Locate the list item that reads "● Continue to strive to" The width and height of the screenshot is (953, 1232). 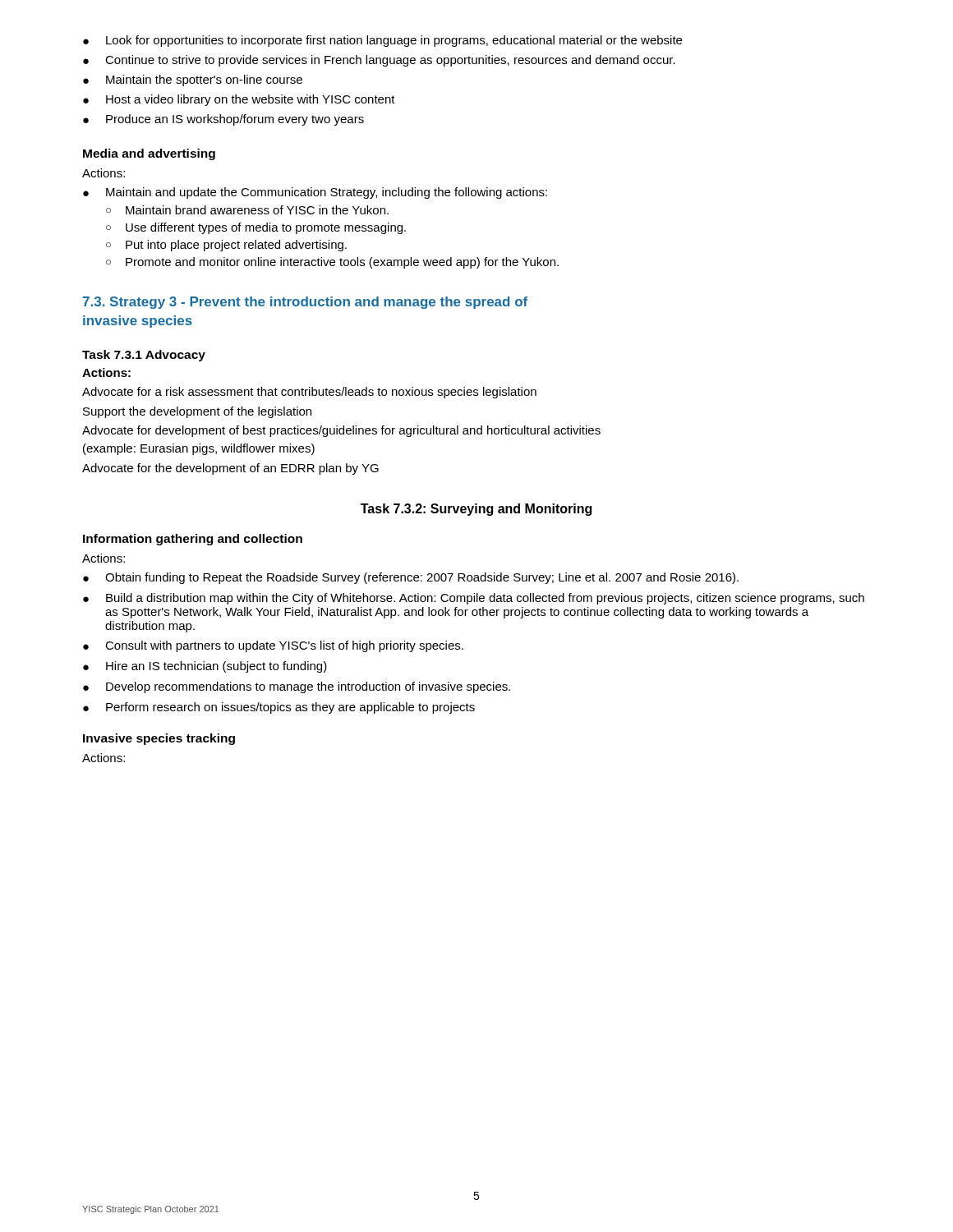[476, 60]
